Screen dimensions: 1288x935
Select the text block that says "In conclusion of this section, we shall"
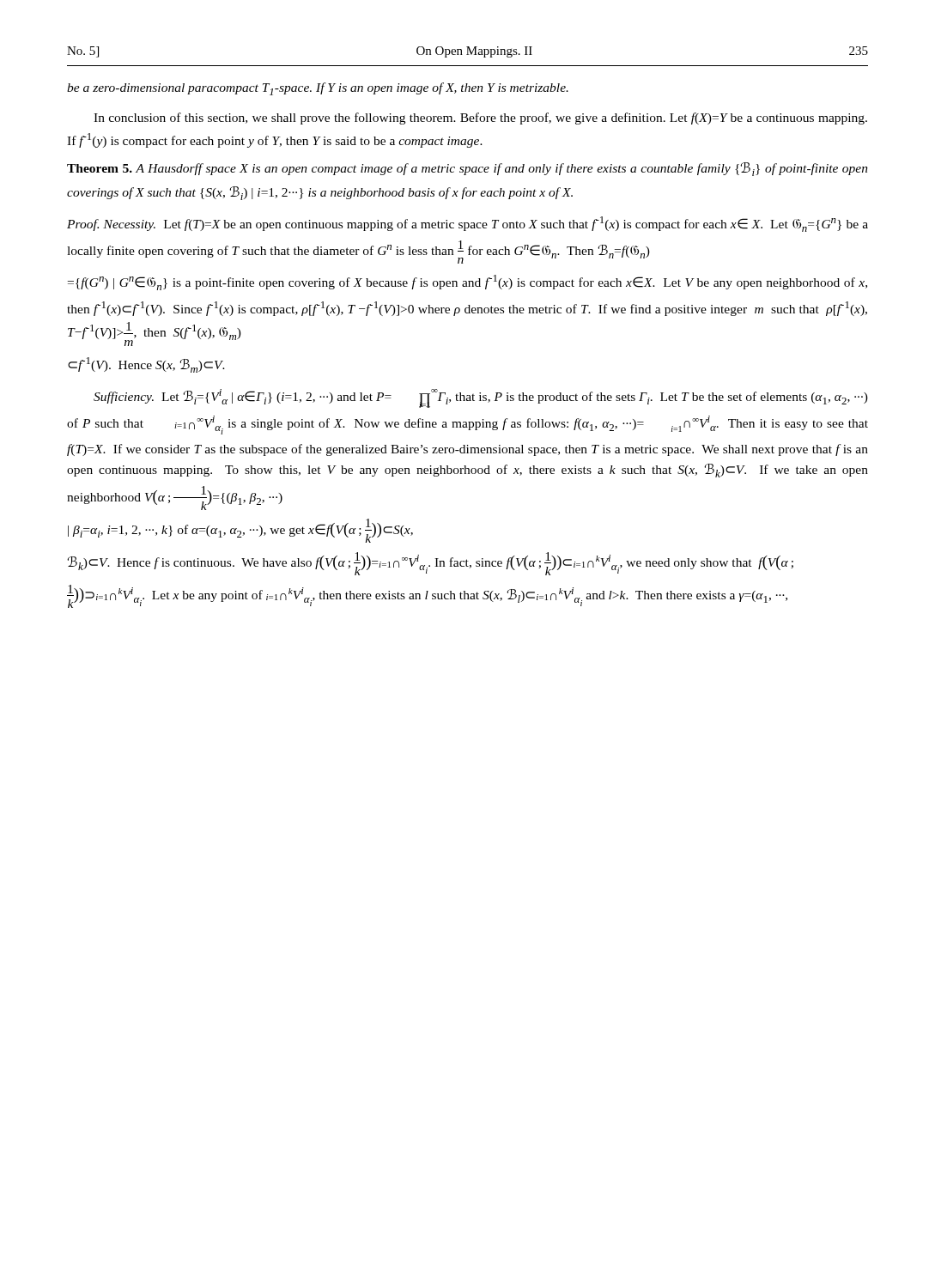[x=468, y=129]
